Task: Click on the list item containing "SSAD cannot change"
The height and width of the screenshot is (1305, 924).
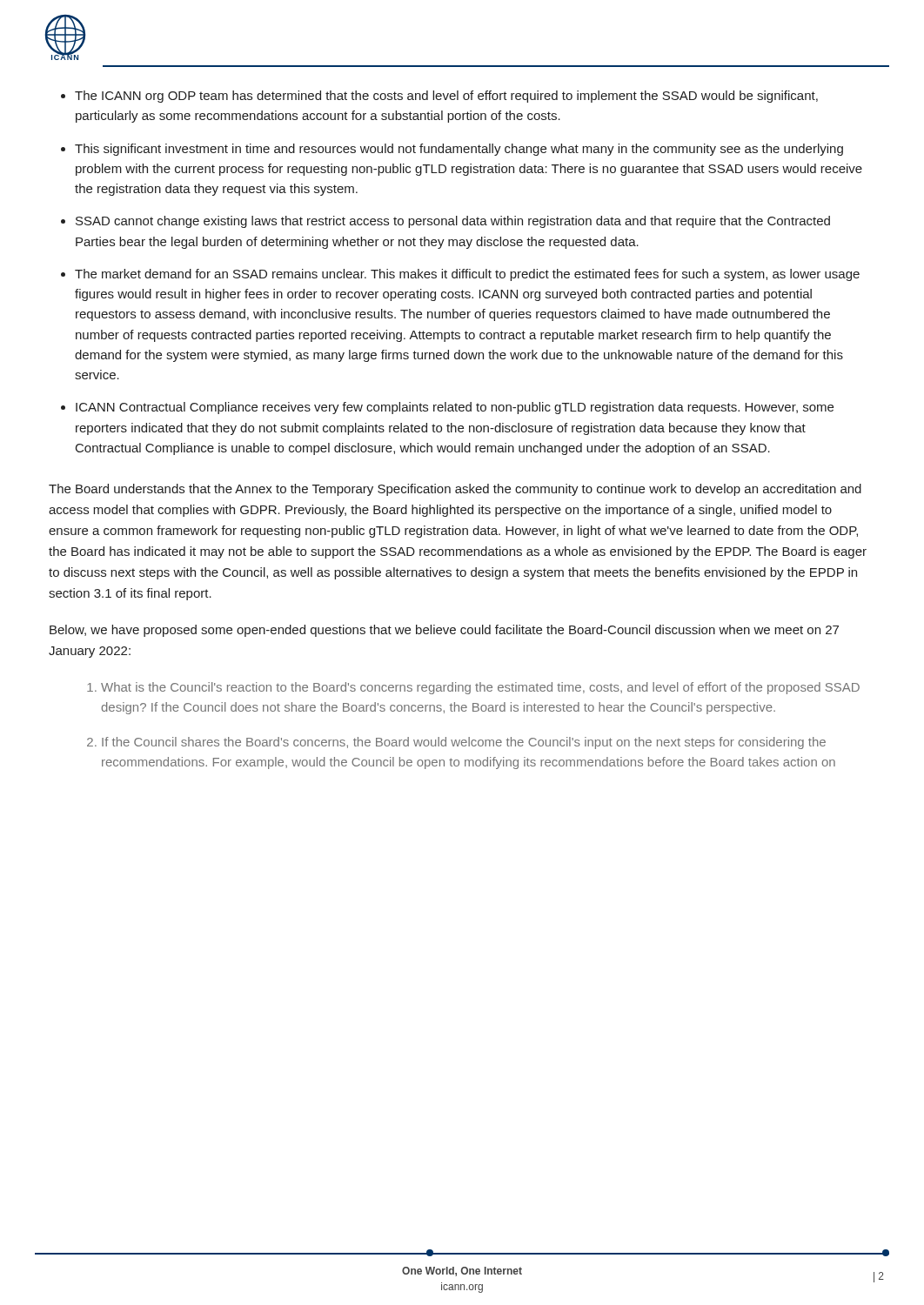Action: tap(474, 231)
